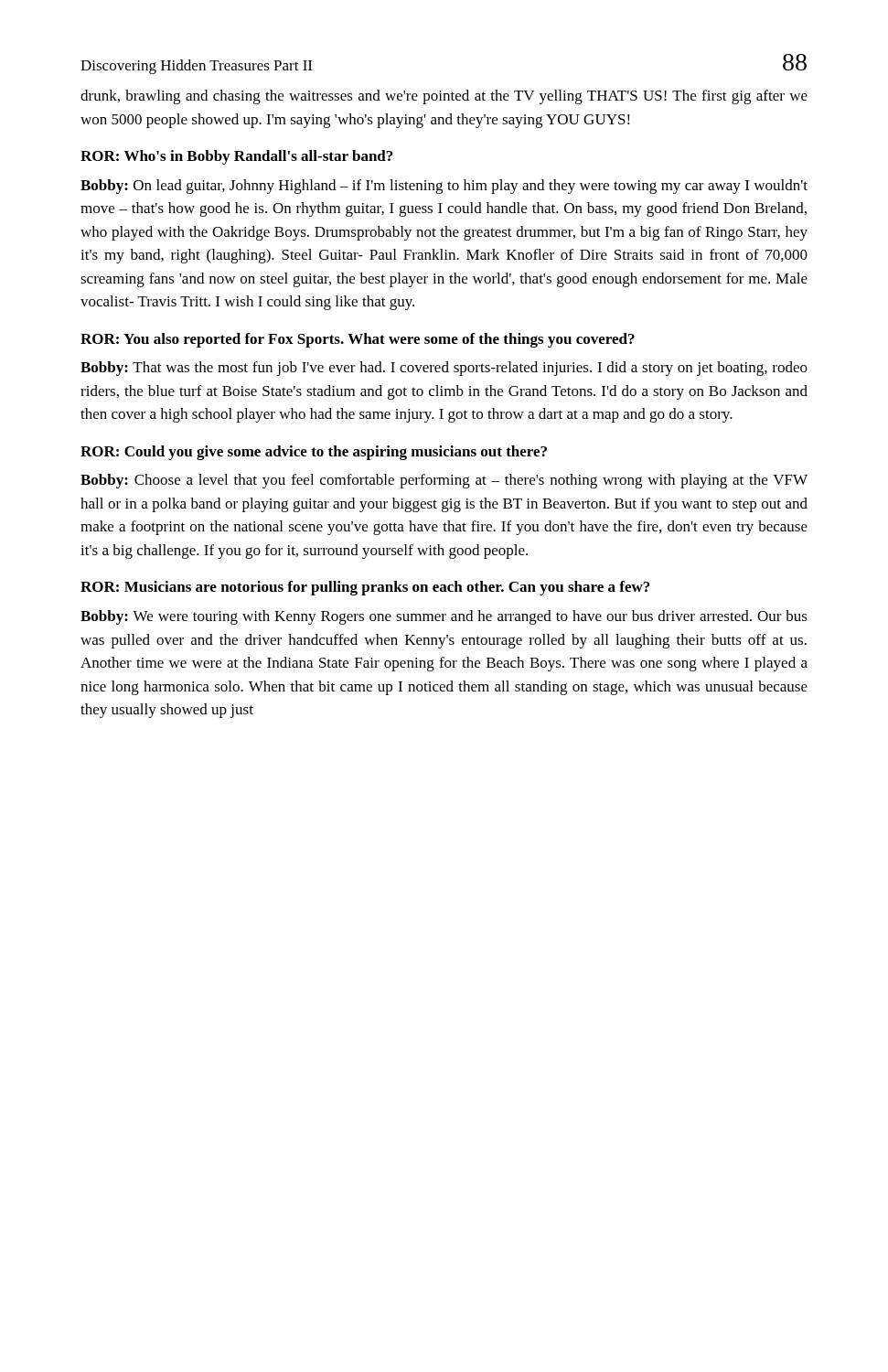This screenshot has width=888, height=1372.
Task: Click on the text block with the text "drunk, brawling and chasing the waitresses"
Action: 444,107
